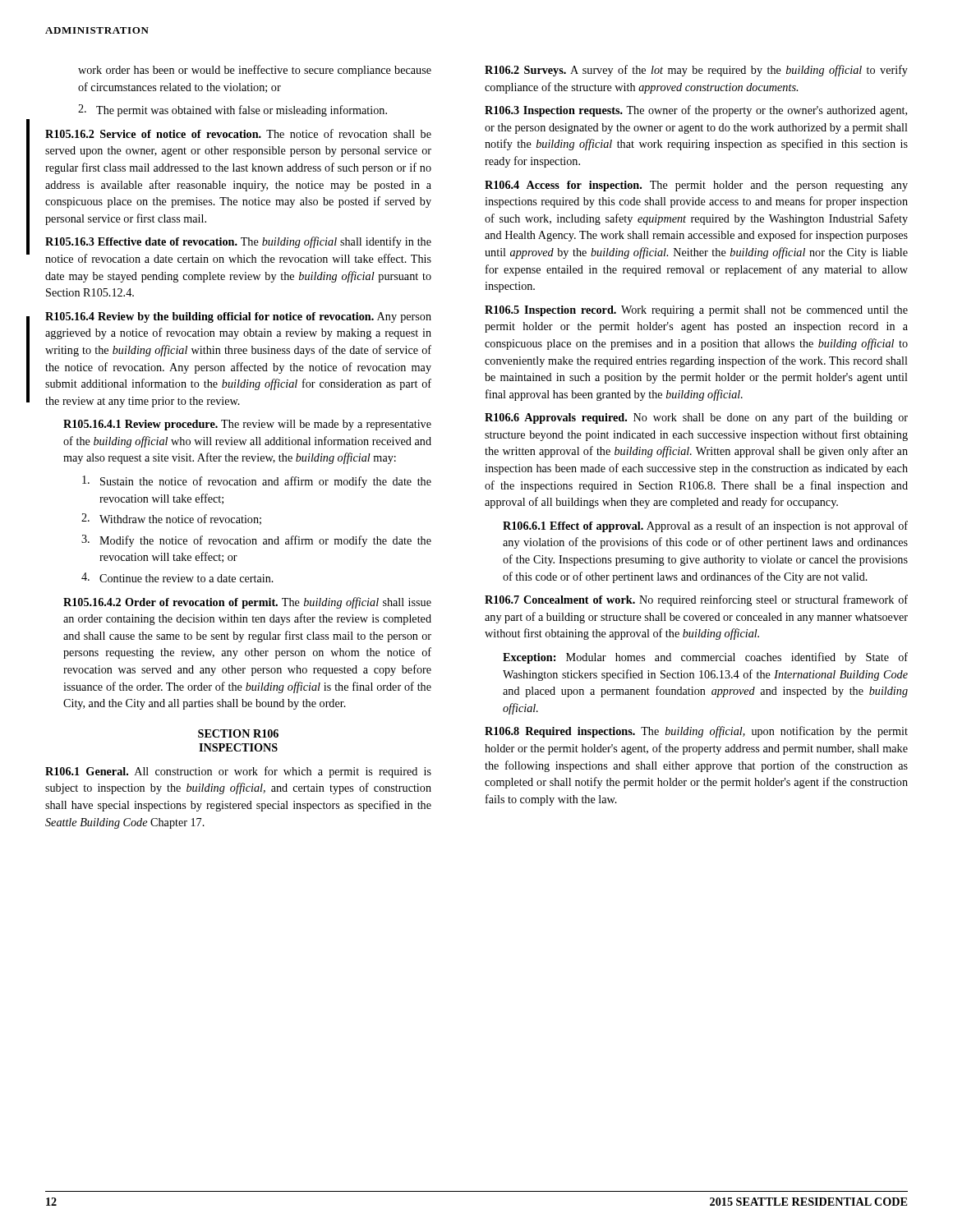Find the block on this page that starts "work order has been or would be"
The image size is (953, 1232).
click(x=255, y=79)
